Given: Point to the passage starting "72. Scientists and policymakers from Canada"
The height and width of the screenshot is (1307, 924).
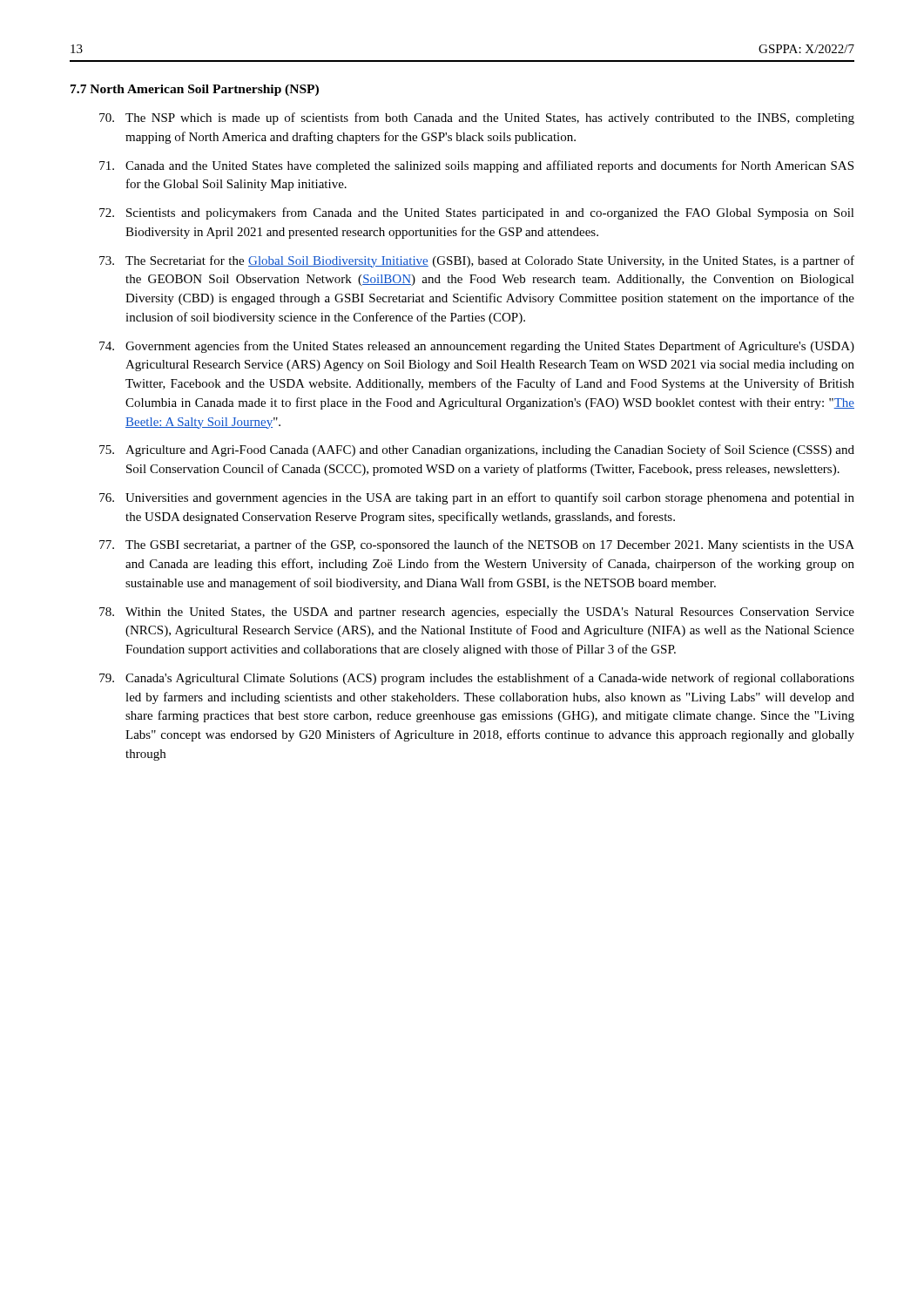Looking at the screenshot, I should point(462,223).
